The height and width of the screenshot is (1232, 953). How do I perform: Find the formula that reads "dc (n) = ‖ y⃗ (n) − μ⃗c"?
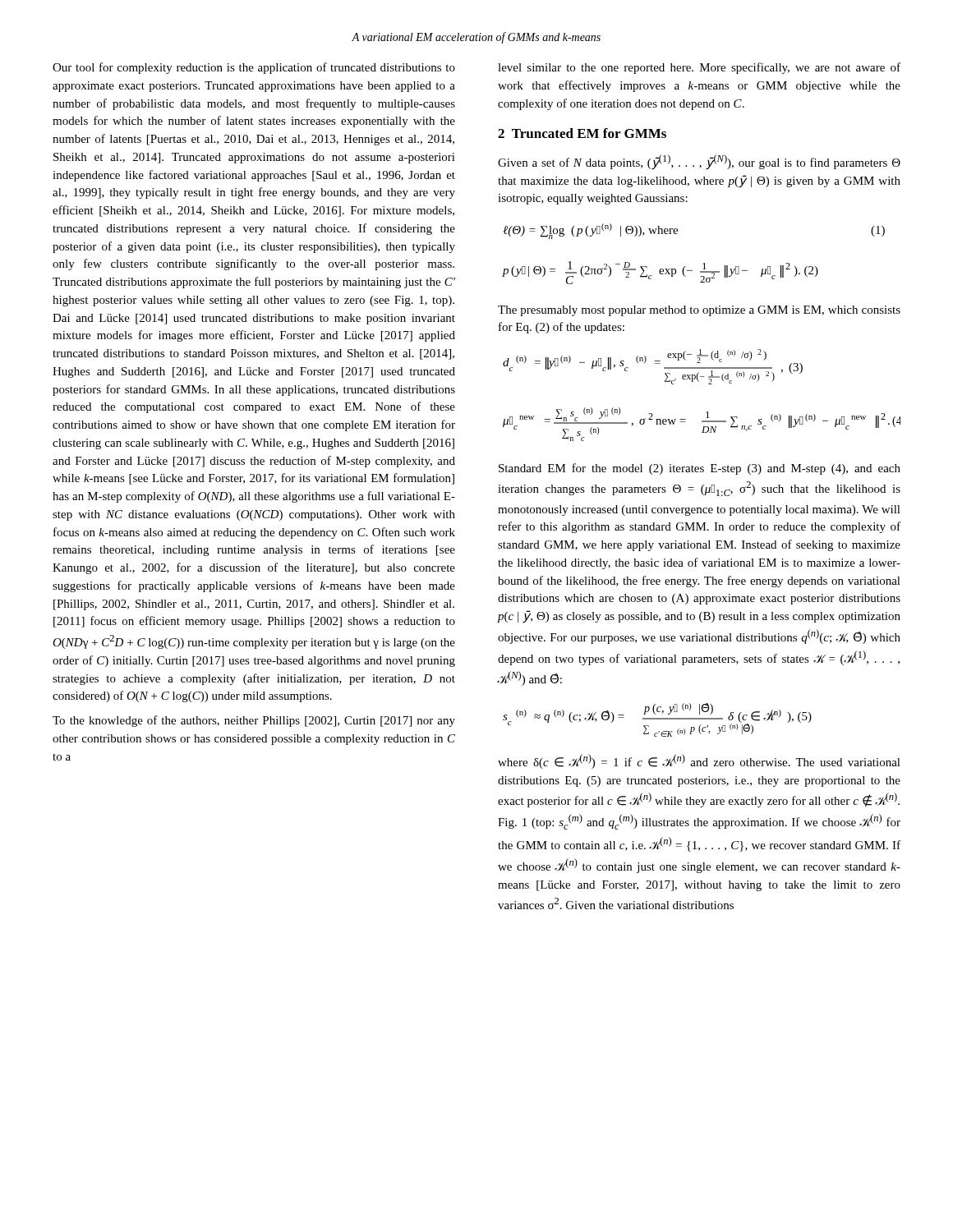pyautogui.click(x=699, y=368)
